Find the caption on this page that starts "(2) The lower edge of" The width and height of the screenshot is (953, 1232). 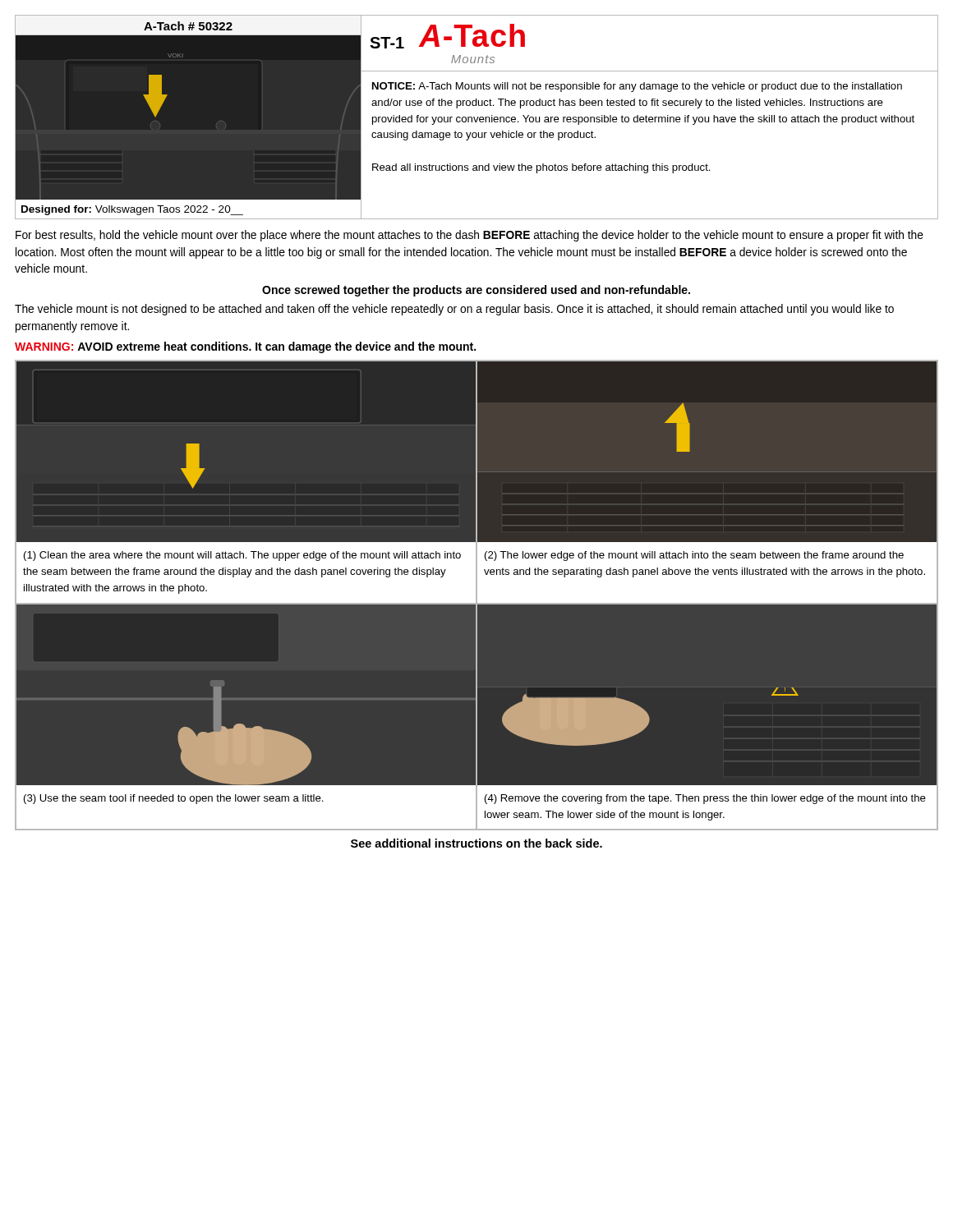pos(705,563)
